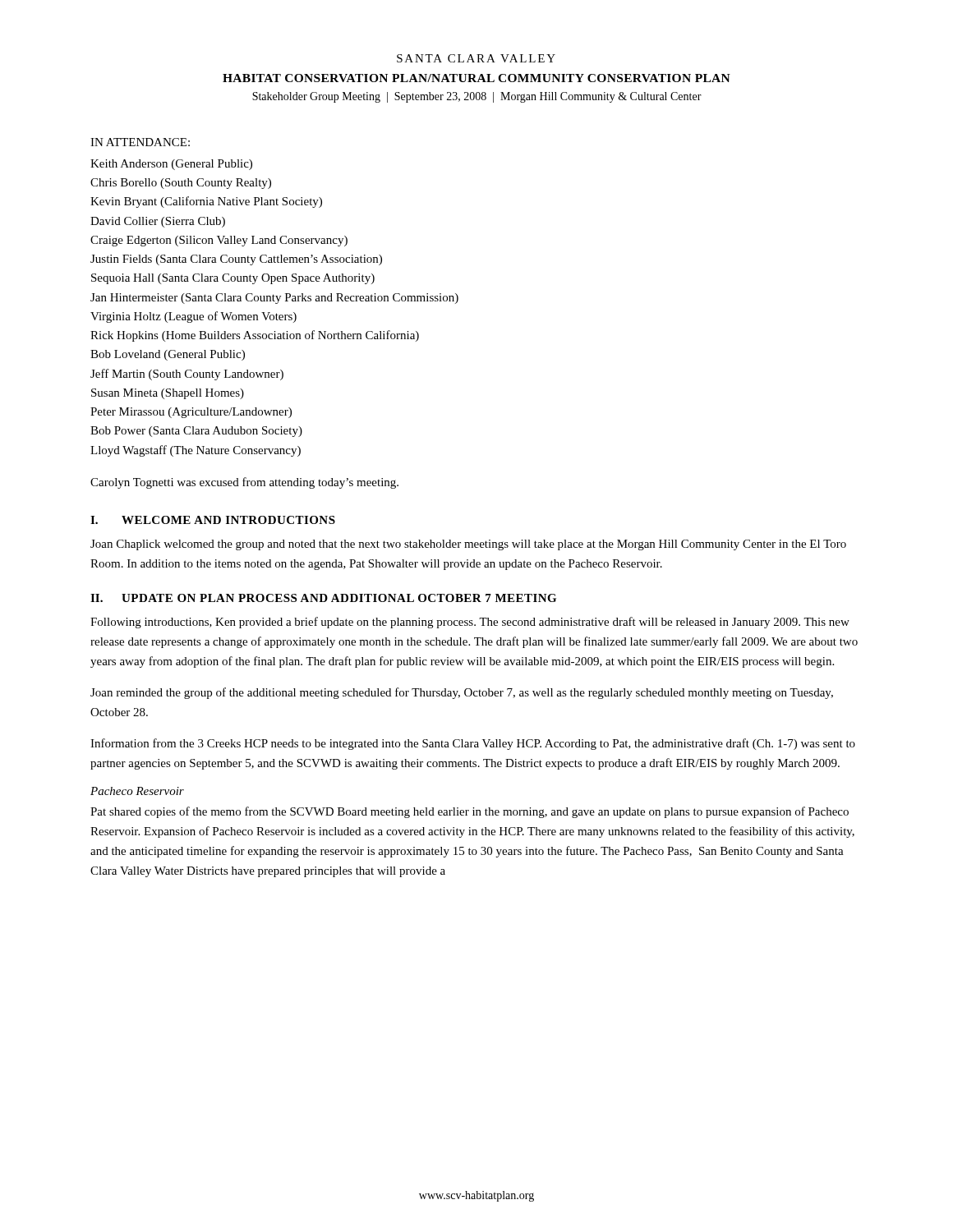
Task: Find the passage starting "Keith Anderson (General"
Action: [x=172, y=163]
